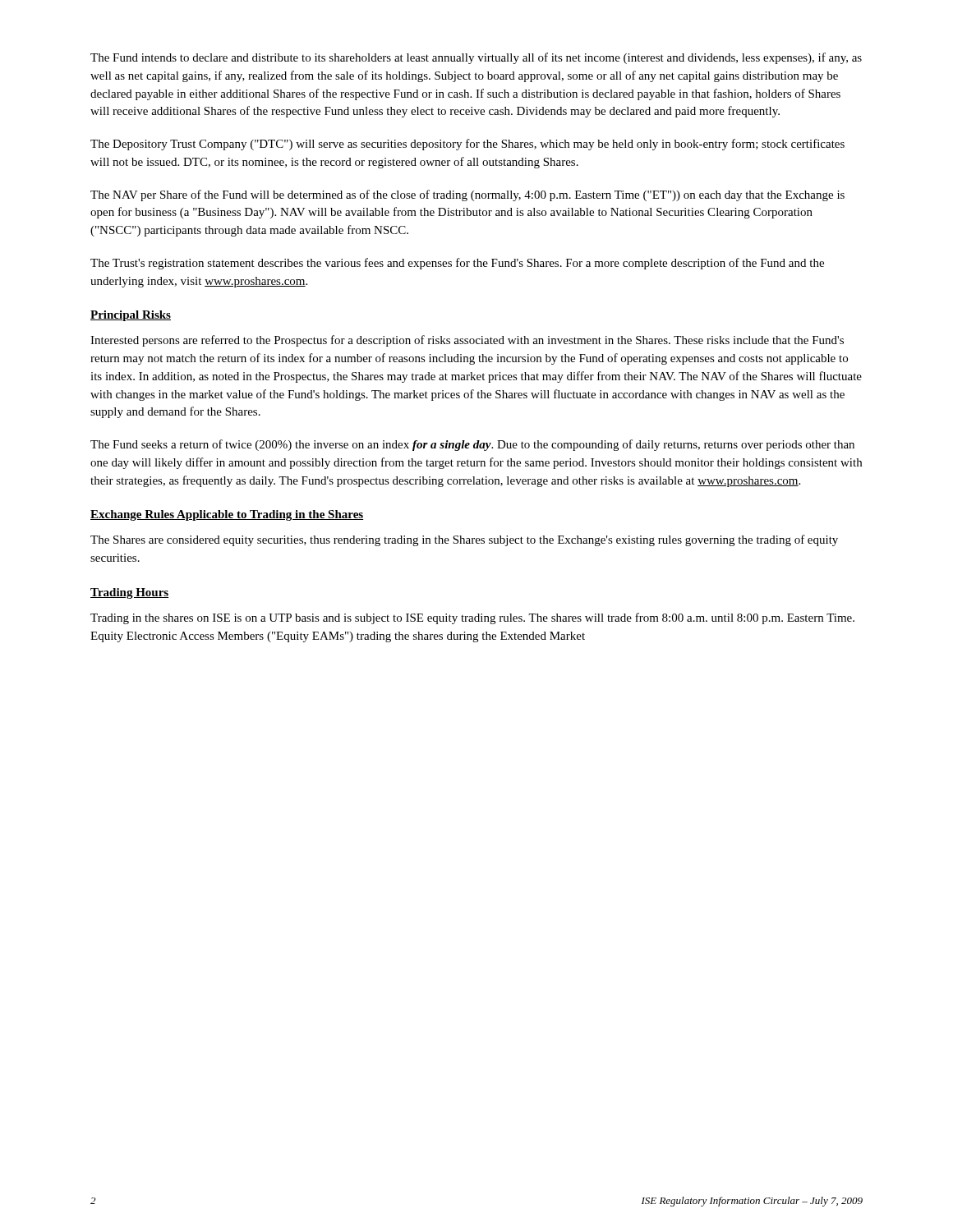Select the text block that says "The Fund seeks a return"
Image resolution: width=953 pixels, height=1232 pixels.
pyautogui.click(x=476, y=462)
